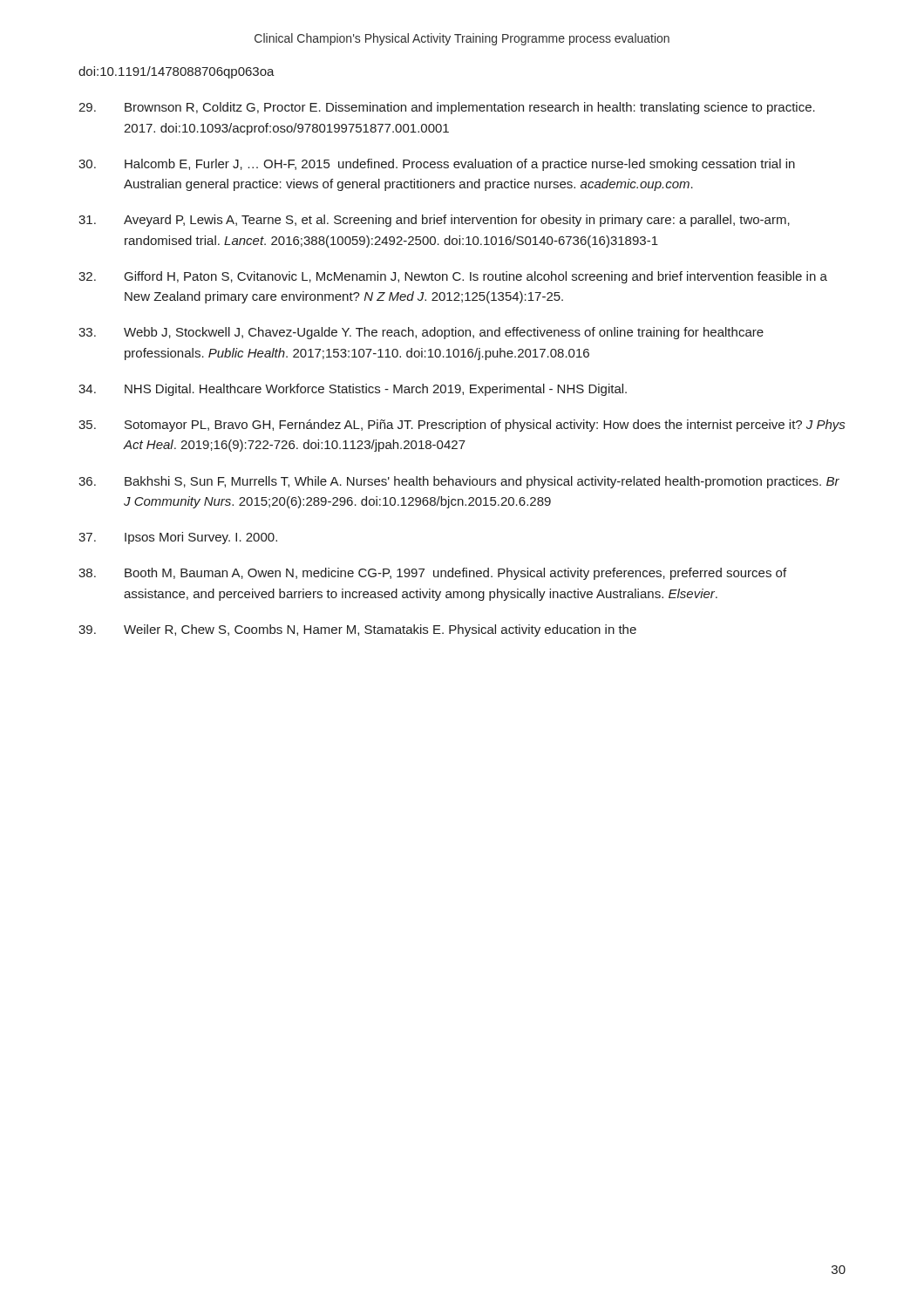Select the region starting "38. Booth M, Bauman A, Owen N, medicine"
Viewport: 924px width, 1308px height.
pos(462,583)
